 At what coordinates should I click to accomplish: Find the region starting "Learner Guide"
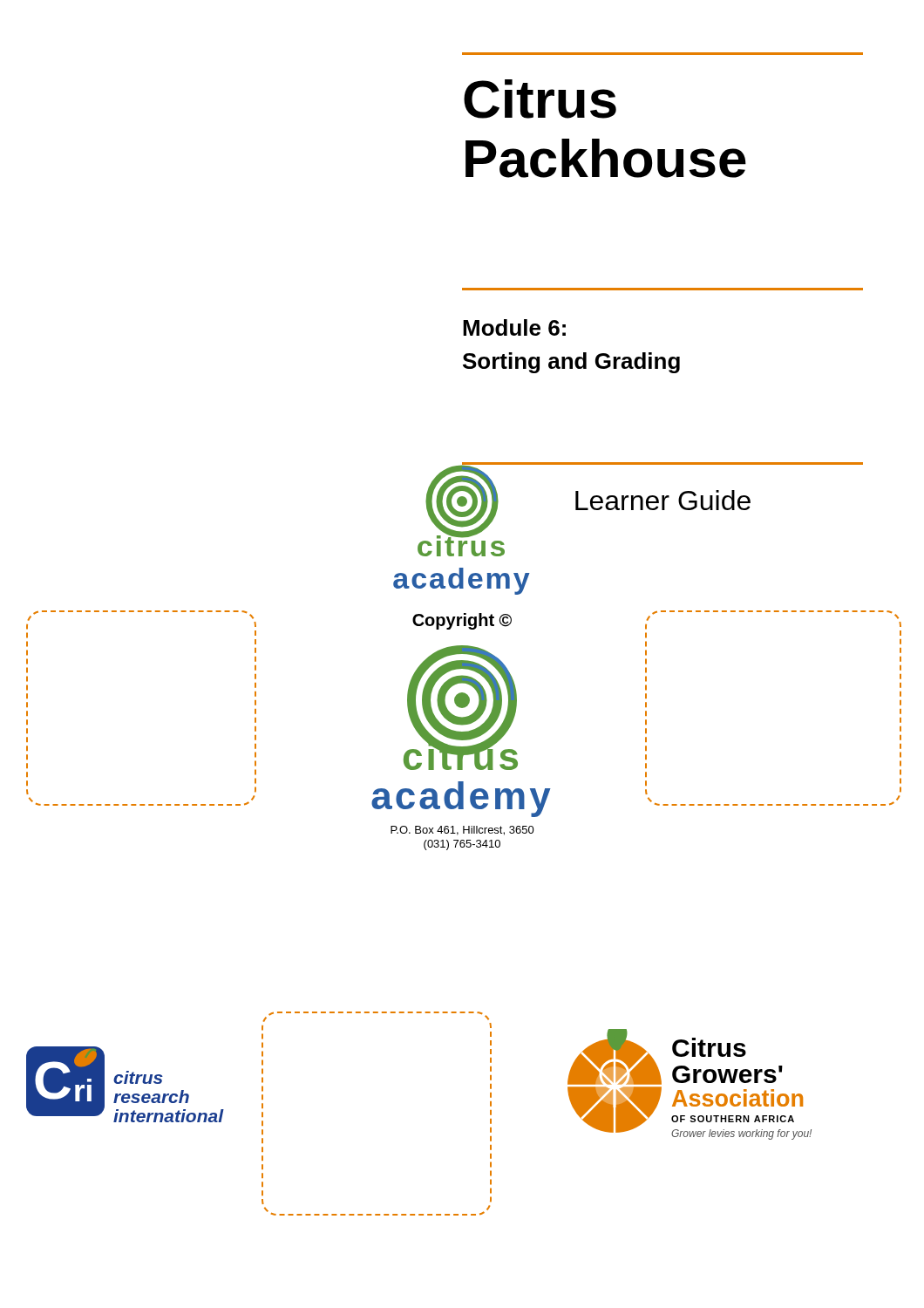click(x=663, y=501)
